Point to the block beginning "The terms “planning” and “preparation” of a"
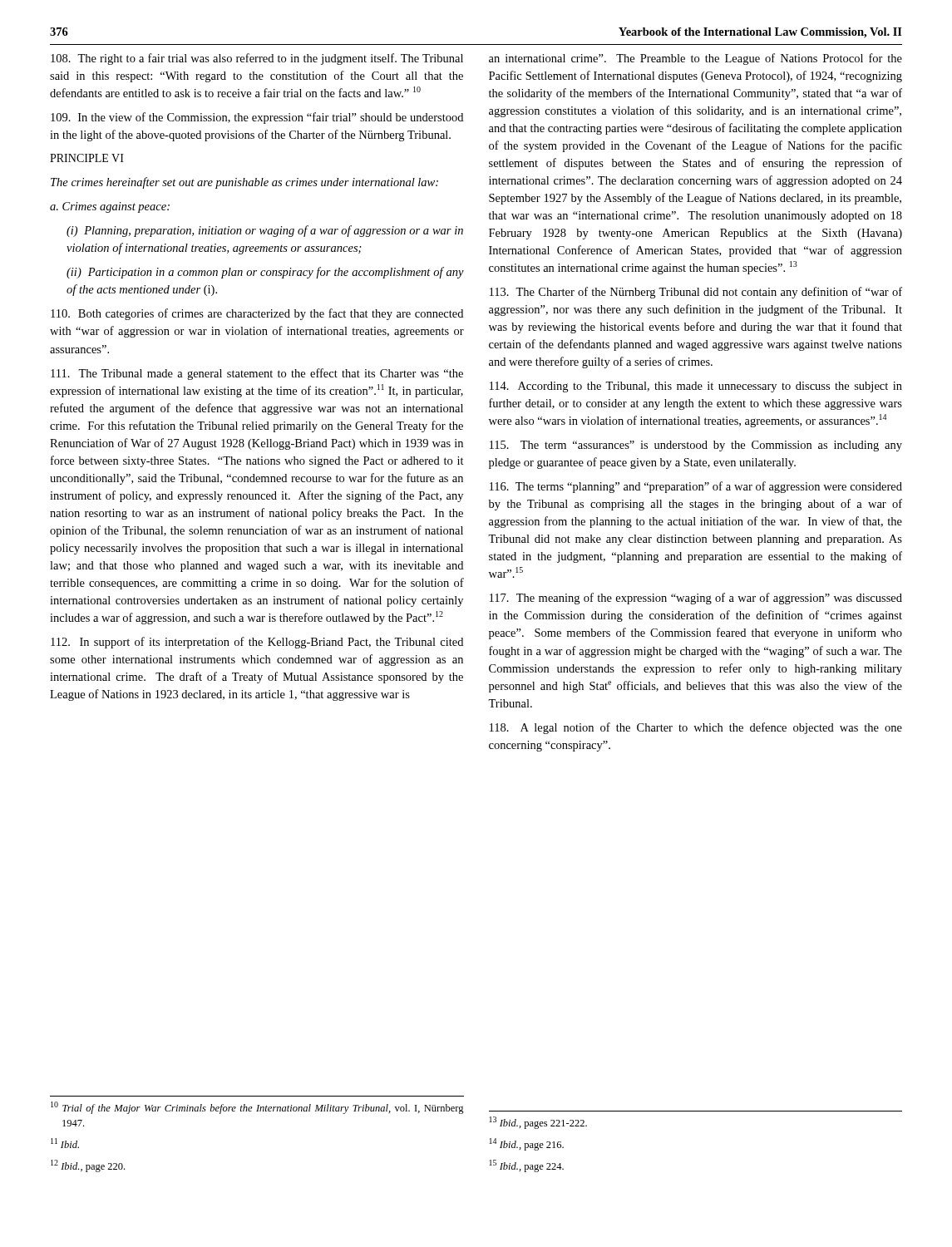The width and height of the screenshot is (952, 1247). coord(695,531)
